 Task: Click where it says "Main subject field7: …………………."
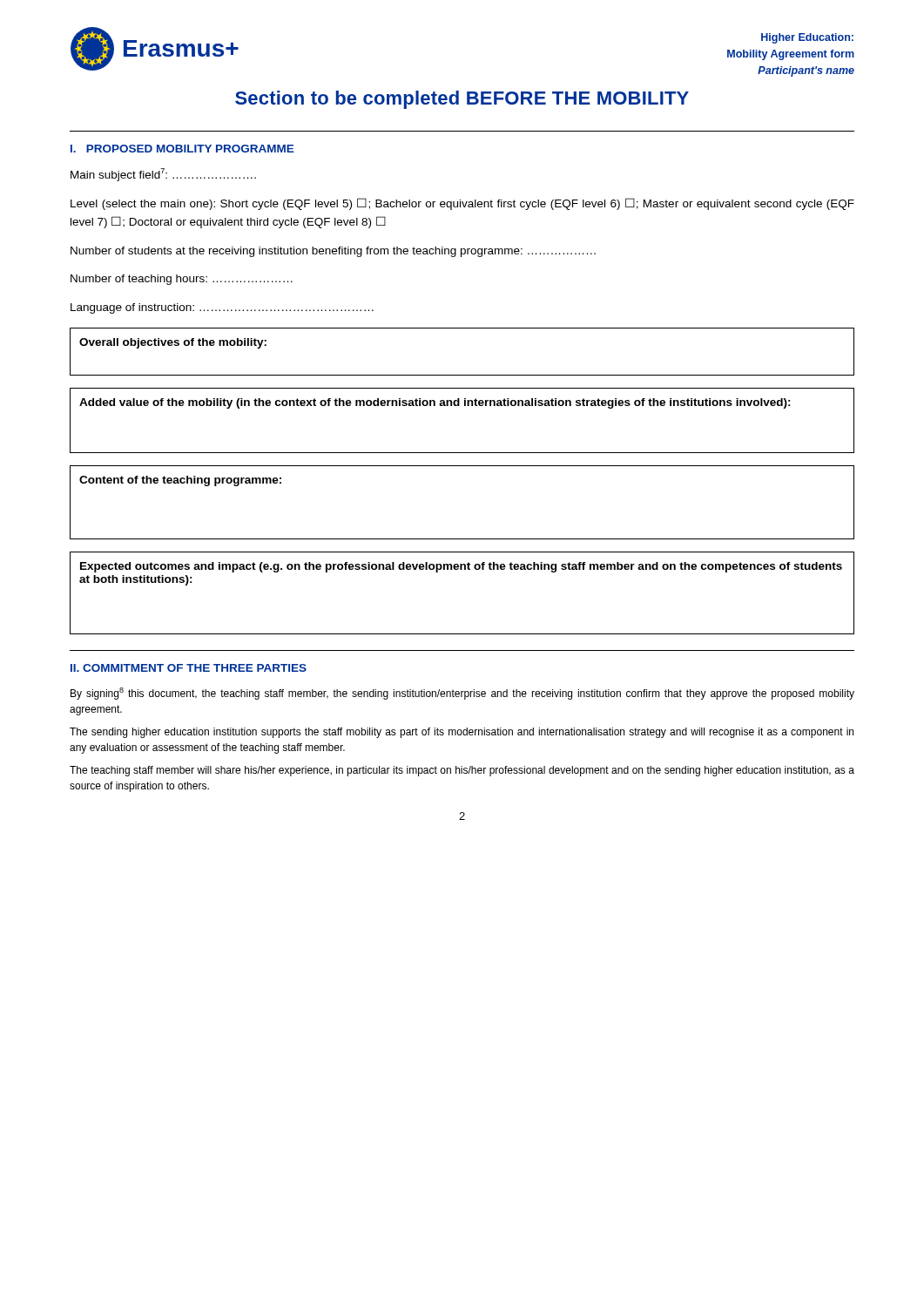click(163, 175)
